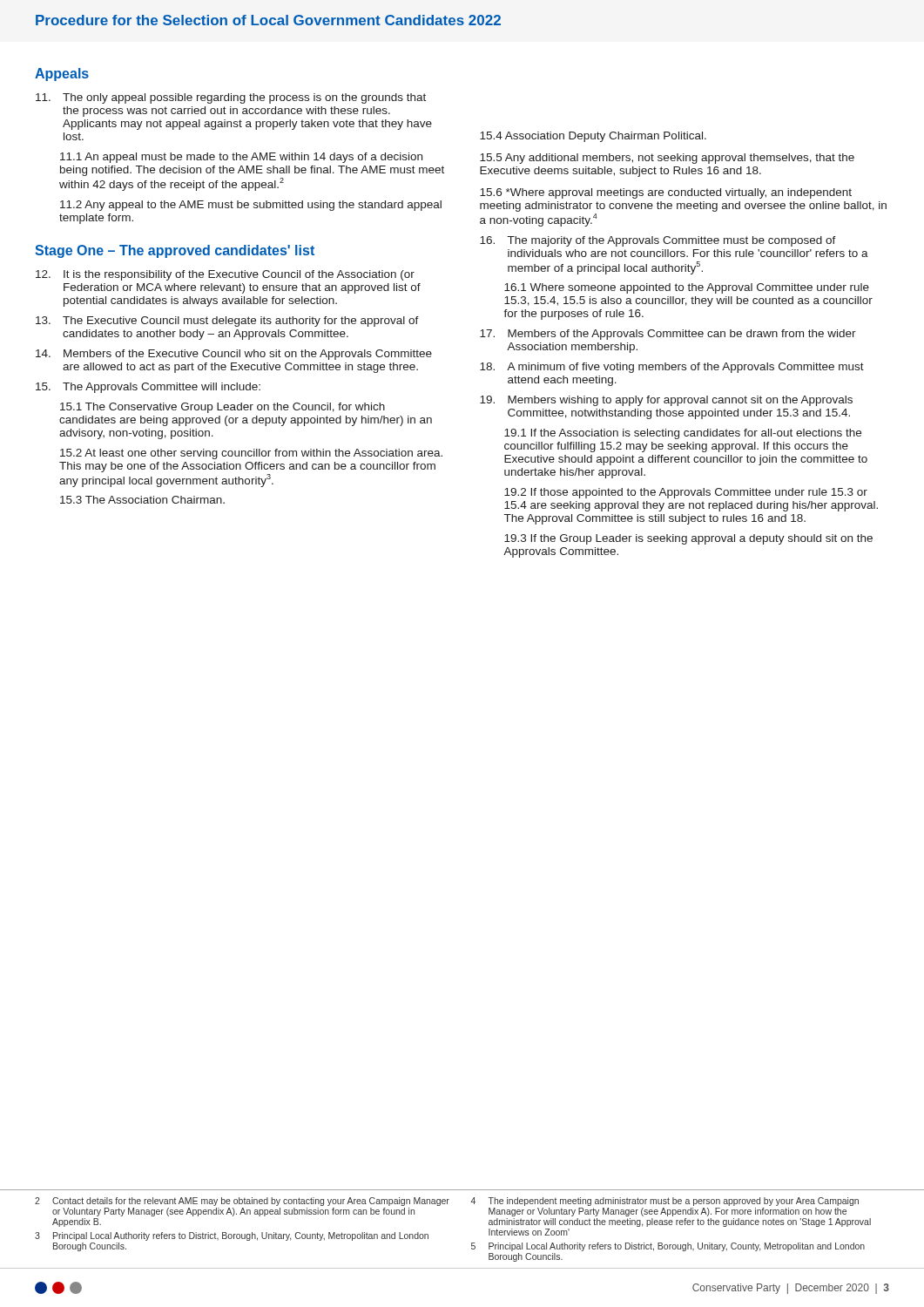Locate the region starting "12. It is"
This screenshot has width=924, height=1307.
tap(240, 287)
